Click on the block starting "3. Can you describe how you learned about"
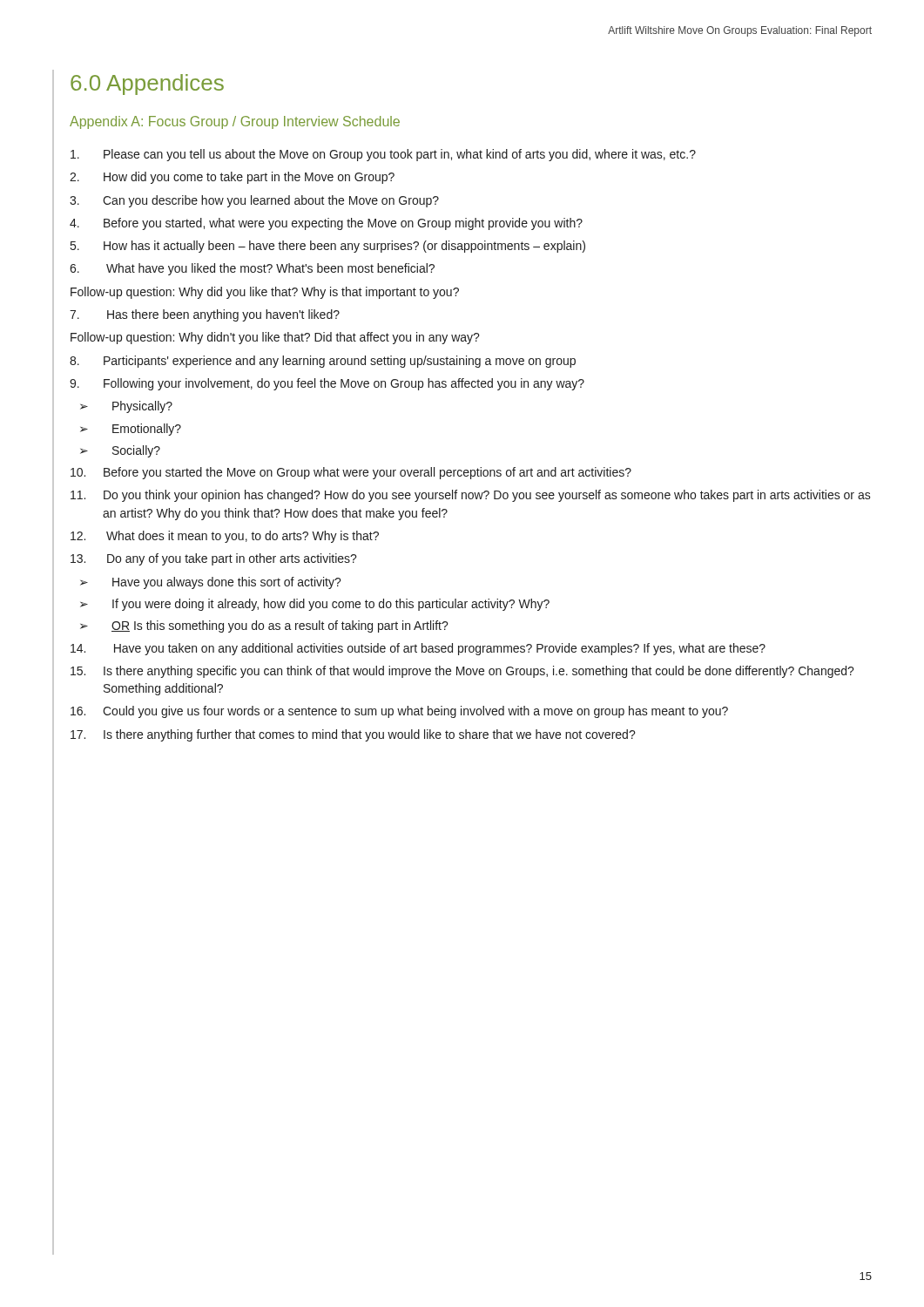 coord(254,201)
